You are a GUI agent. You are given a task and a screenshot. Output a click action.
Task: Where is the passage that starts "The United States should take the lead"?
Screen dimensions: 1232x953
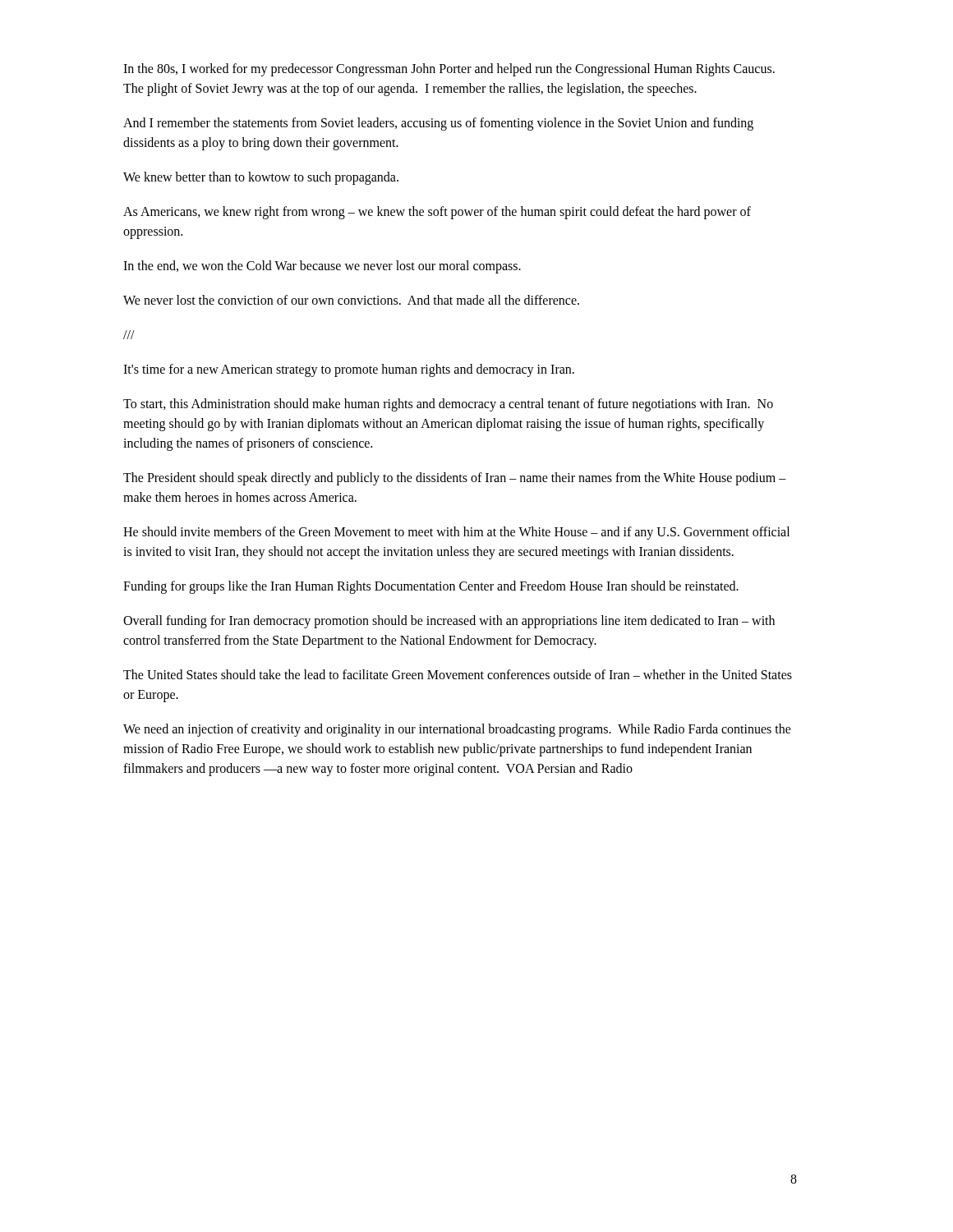458,685
